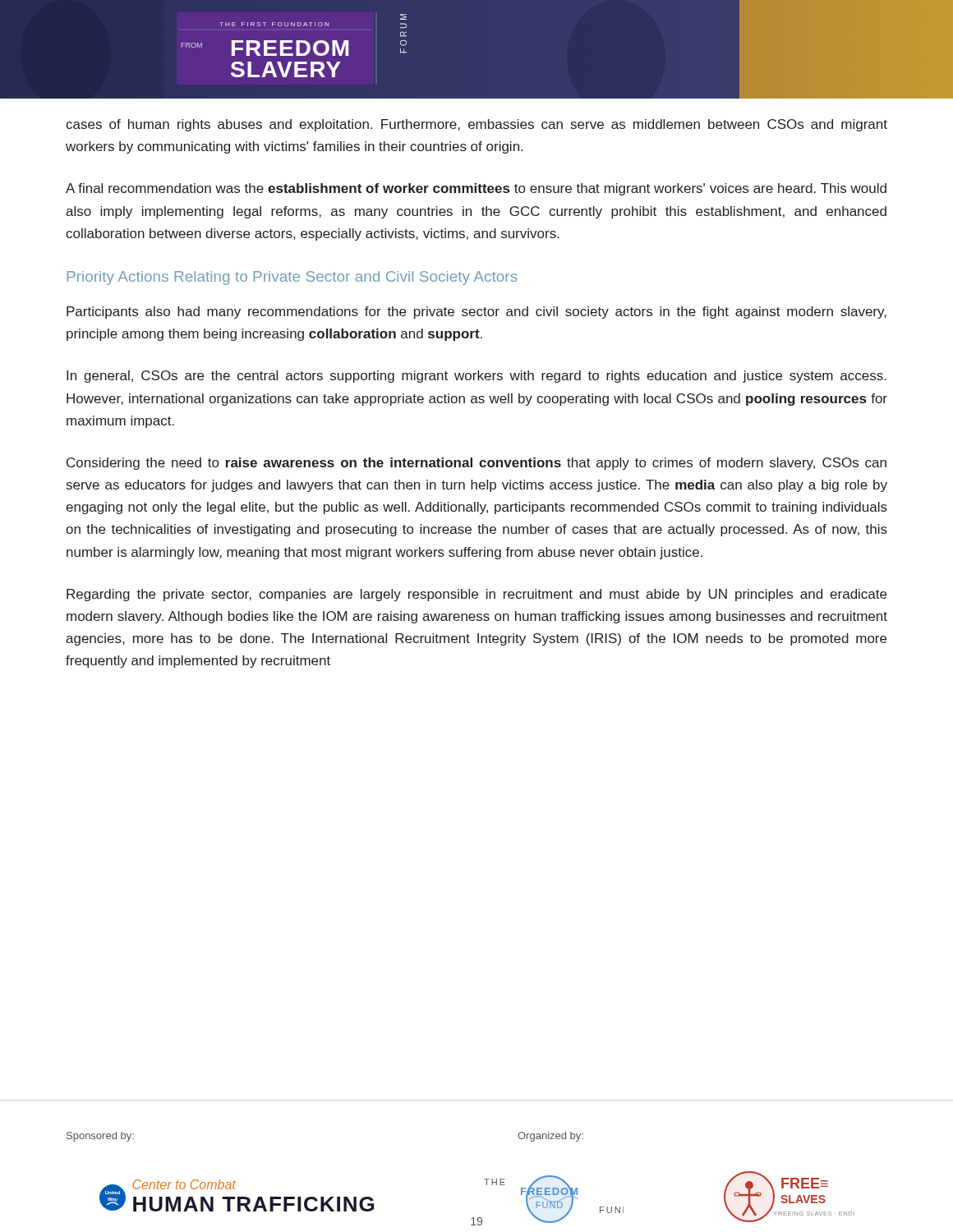Image resolution: width=953 pixels, height=1232 pixels.
Task: Where is the passage that starts "cases of human rights abuses"?
Action: click(476, 136)
